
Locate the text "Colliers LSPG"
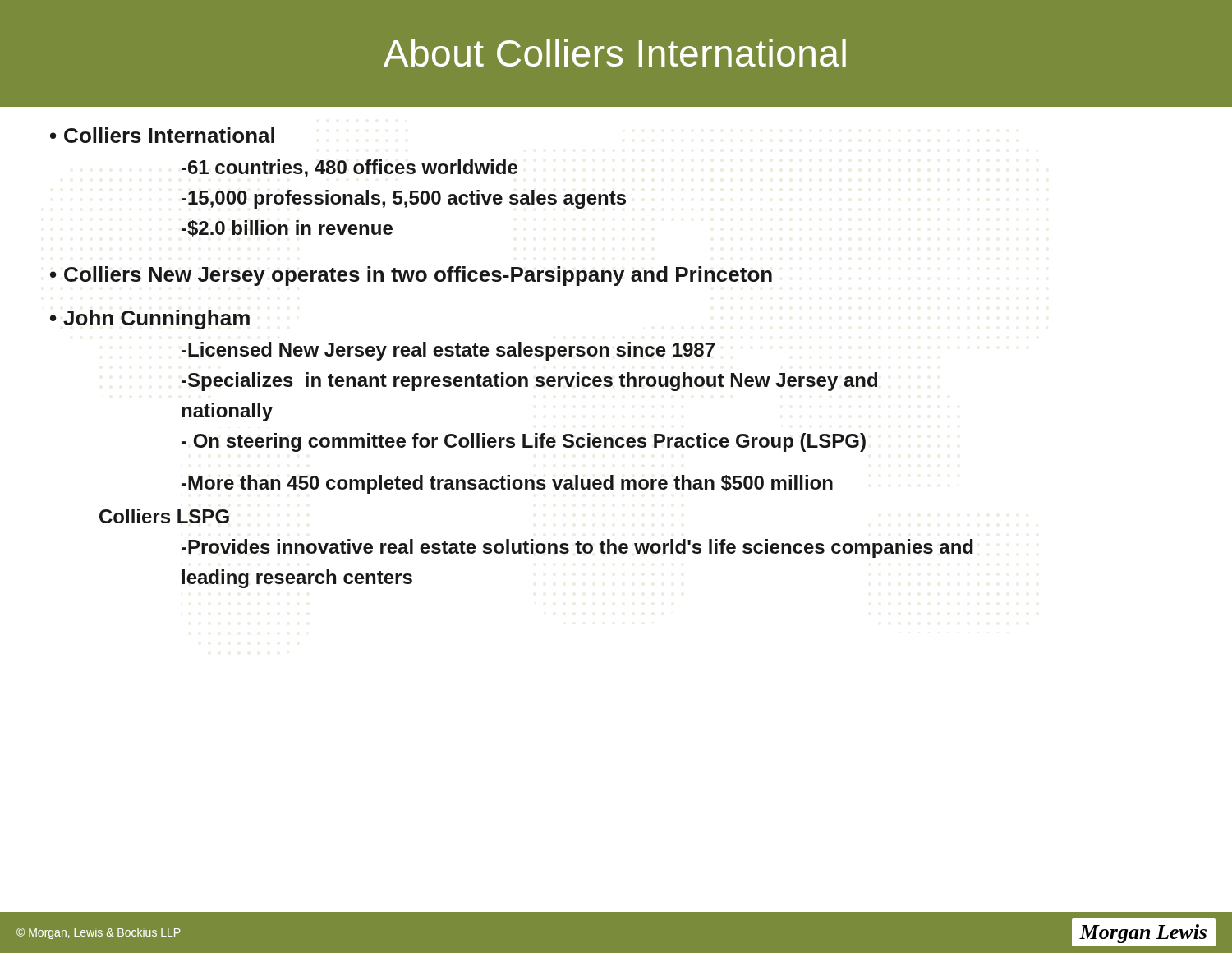[x=164, y=516]
